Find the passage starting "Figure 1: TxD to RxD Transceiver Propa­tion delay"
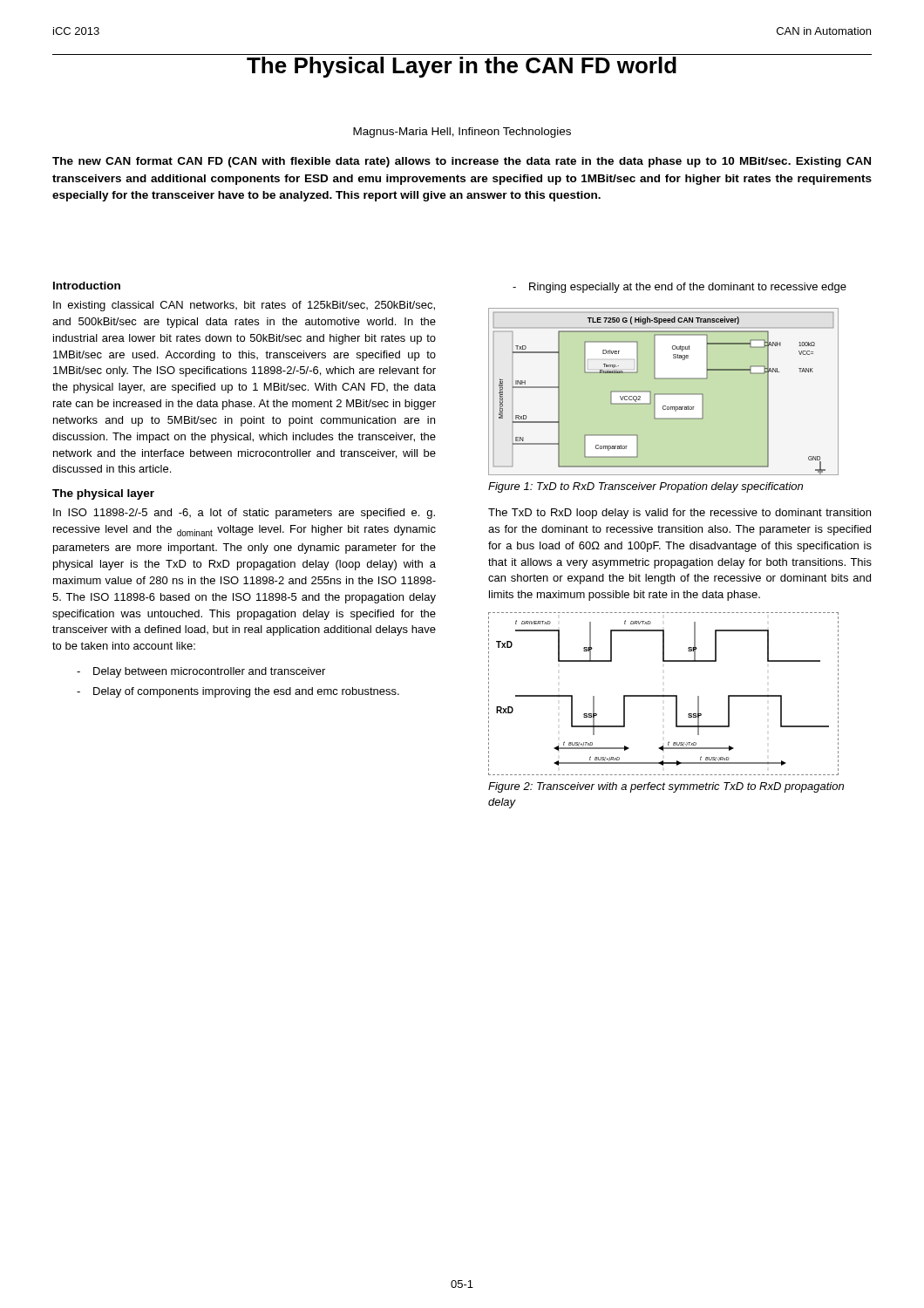The width and height of the screenshot is (924, 1308). (646, 486)
